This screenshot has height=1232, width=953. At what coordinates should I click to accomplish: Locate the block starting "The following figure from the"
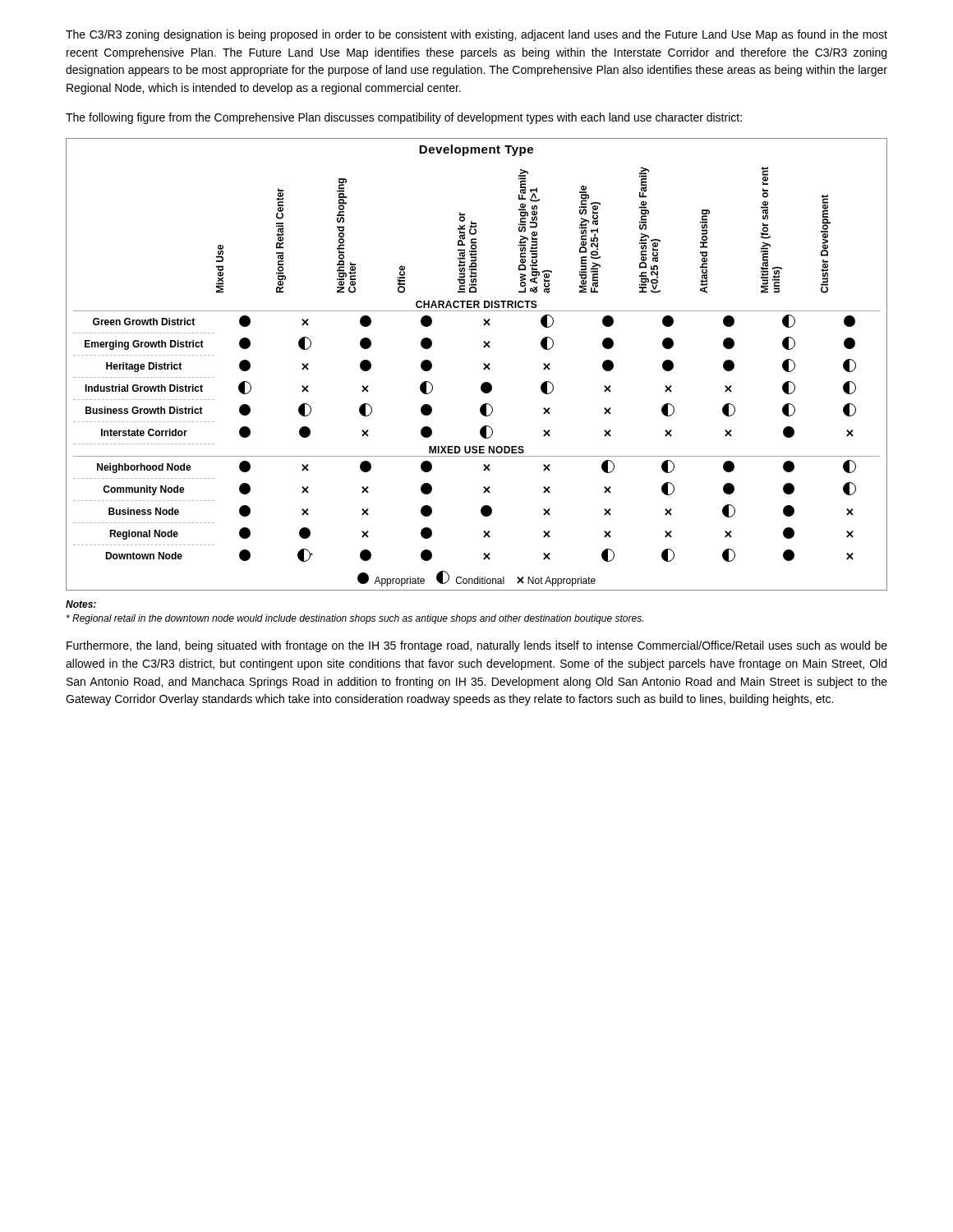(x=476, y=118)
